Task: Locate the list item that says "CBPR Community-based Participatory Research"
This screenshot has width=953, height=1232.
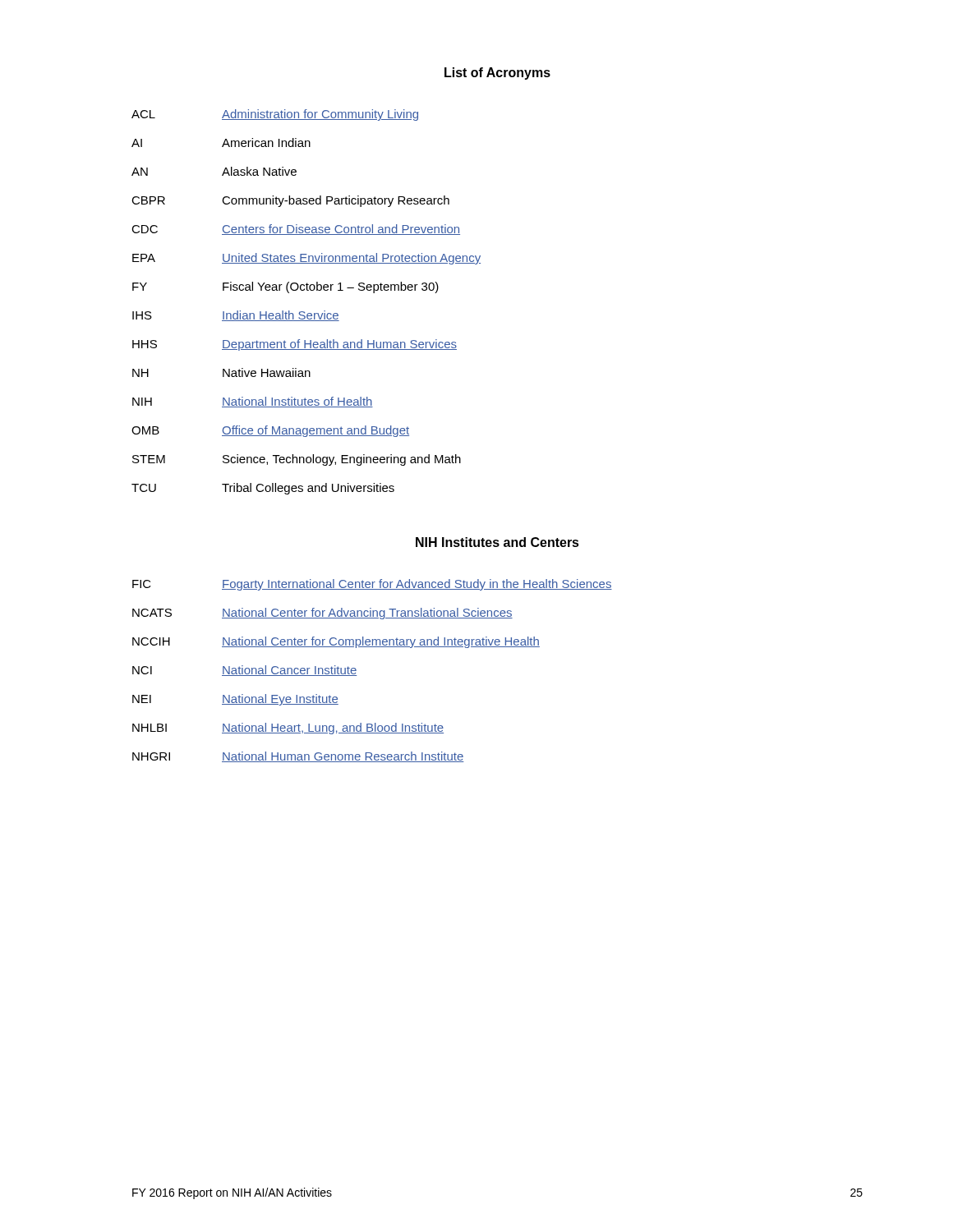Action: [291, 200]
